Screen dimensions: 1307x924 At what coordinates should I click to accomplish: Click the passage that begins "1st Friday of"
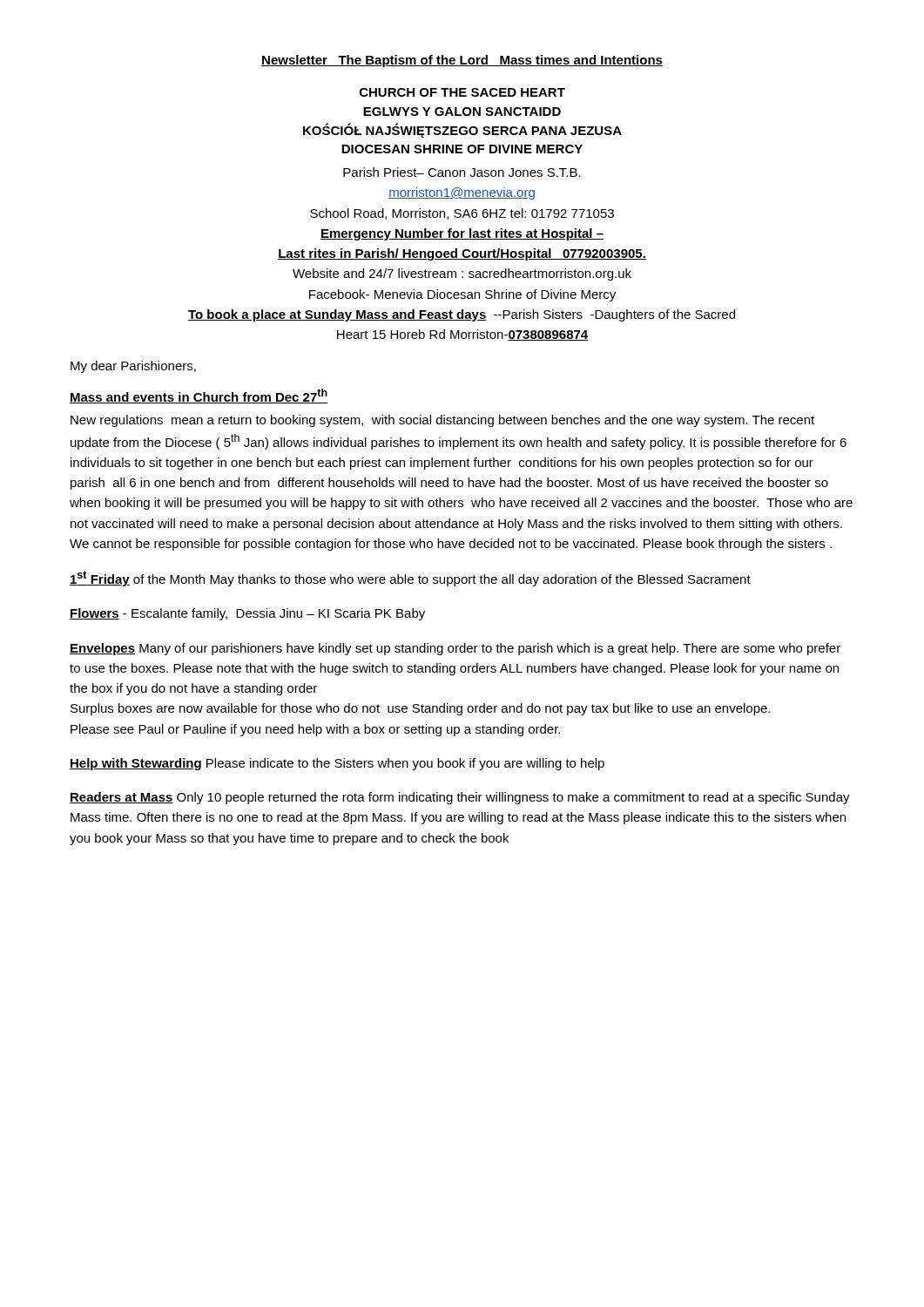(x=410, y=578)
